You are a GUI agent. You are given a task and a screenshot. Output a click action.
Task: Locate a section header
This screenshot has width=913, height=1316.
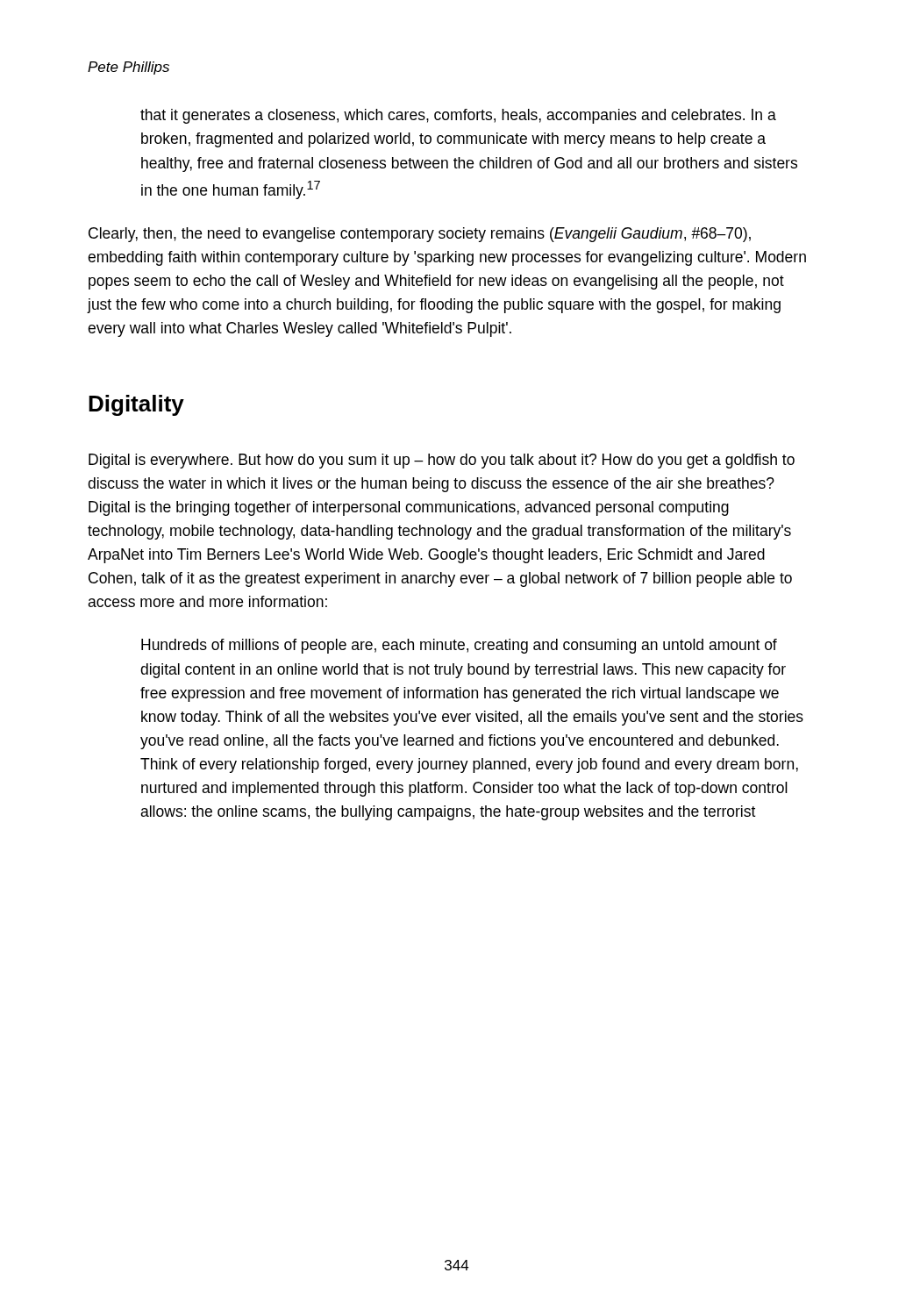tap(136, 404)
